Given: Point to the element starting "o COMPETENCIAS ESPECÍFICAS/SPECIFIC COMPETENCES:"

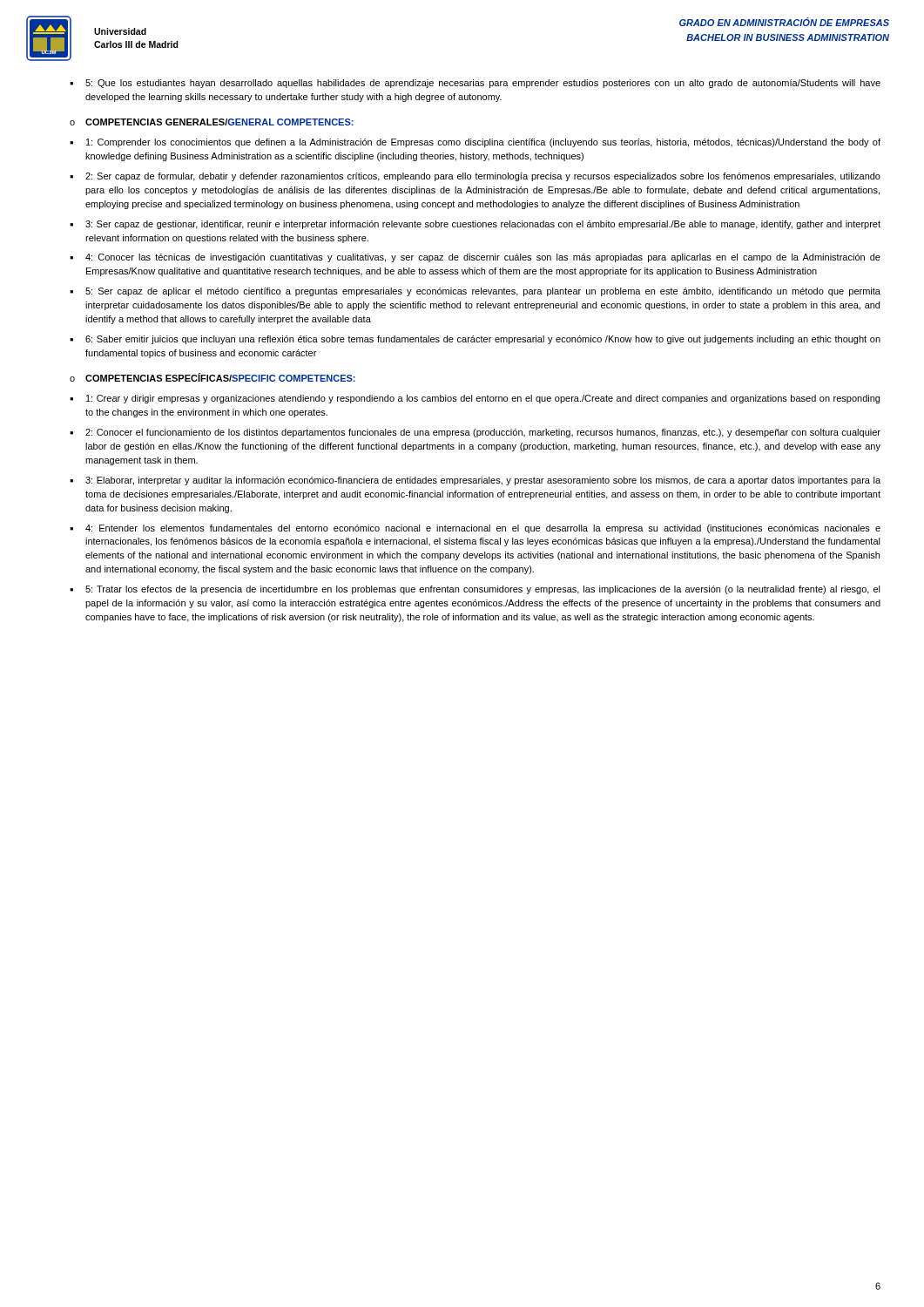Looking at the screenshot, I should click(213, 378).
